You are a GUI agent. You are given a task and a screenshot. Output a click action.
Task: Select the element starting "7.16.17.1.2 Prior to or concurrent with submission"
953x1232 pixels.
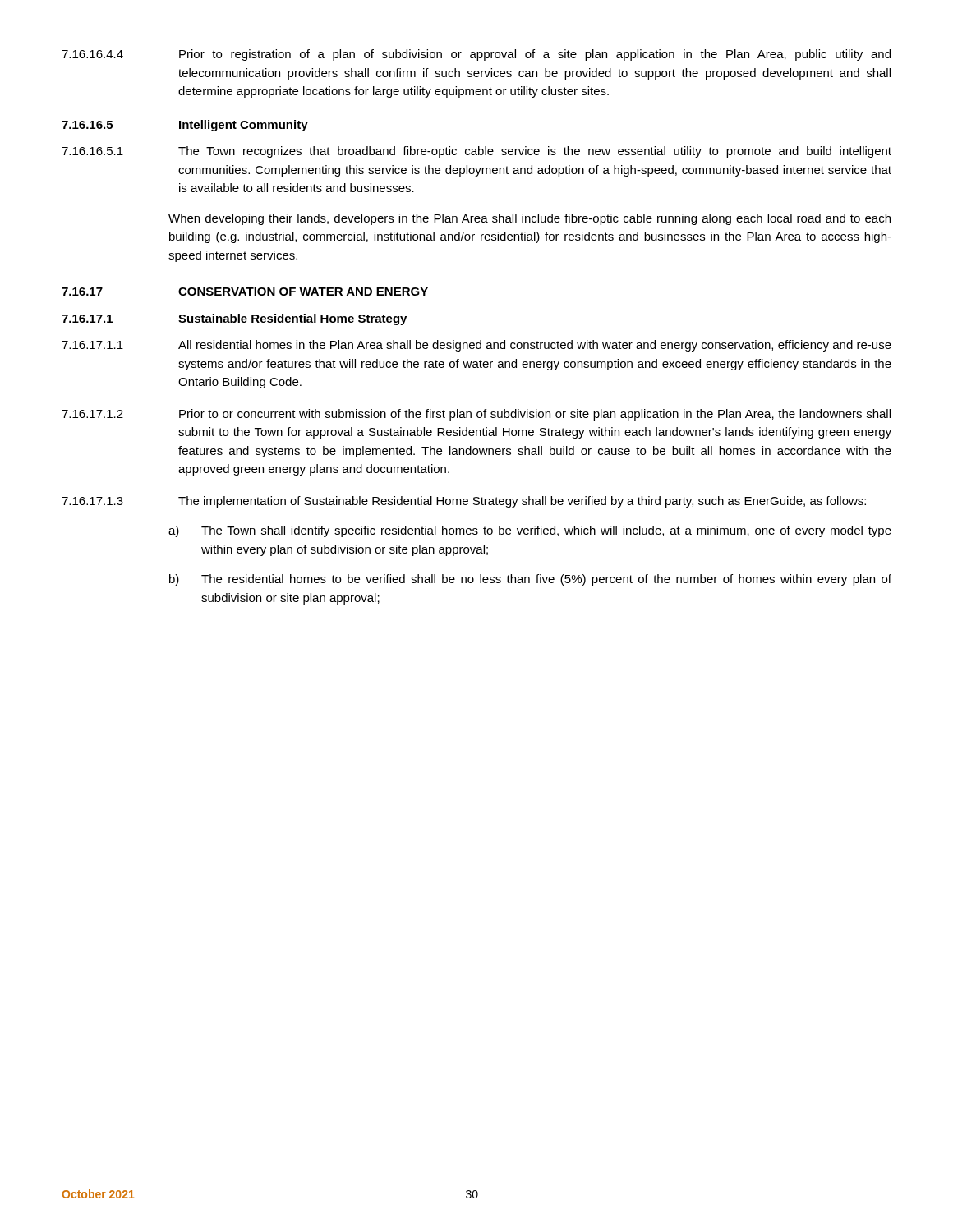pyautogui.click(x=476, y=441)
